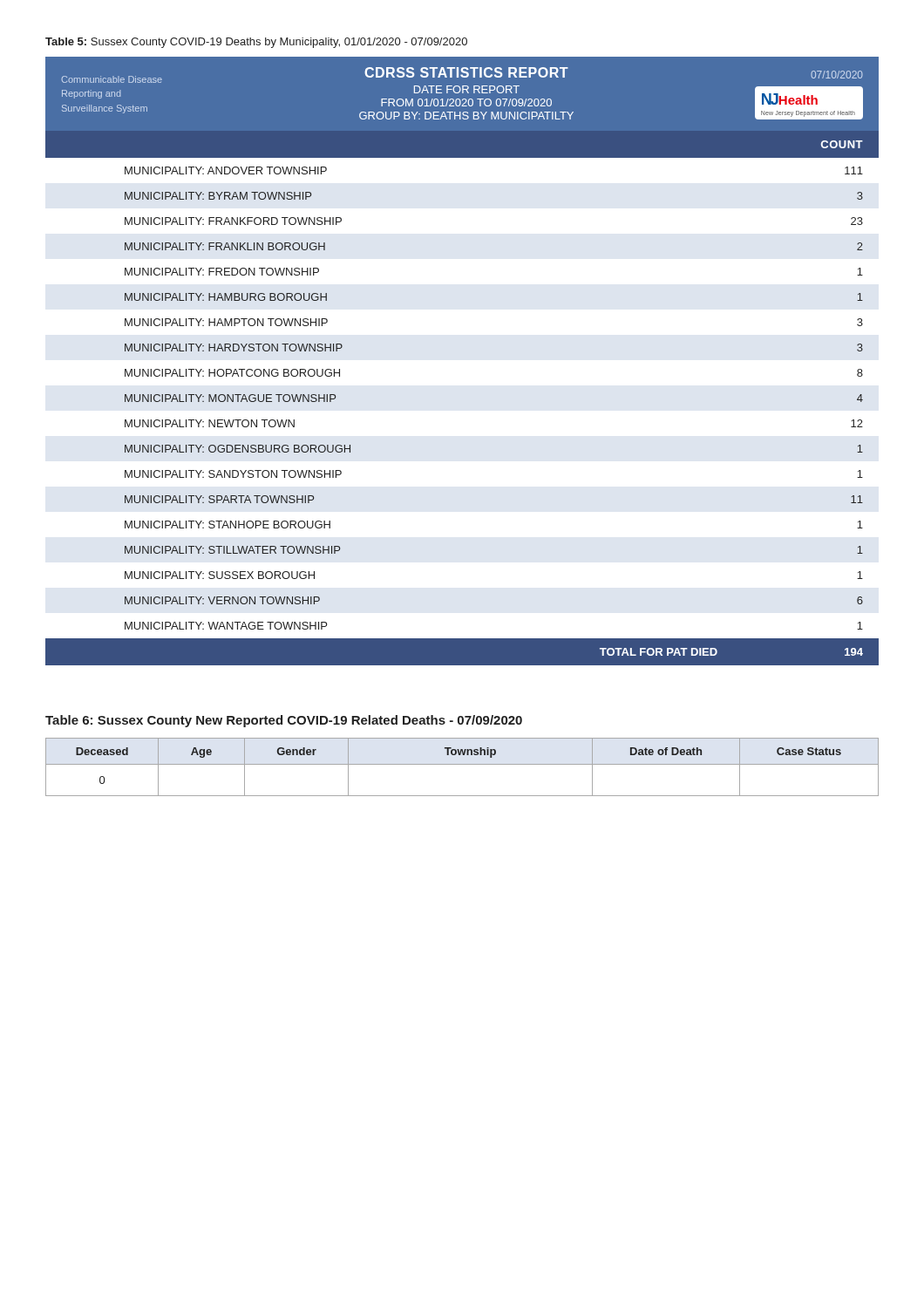The height and width of the screenshot is (1308, 924).
Task: Locate the table with the text "MUNICIPALITY: ANDOVER TOWNSHIP"
Action: [462, 398]
